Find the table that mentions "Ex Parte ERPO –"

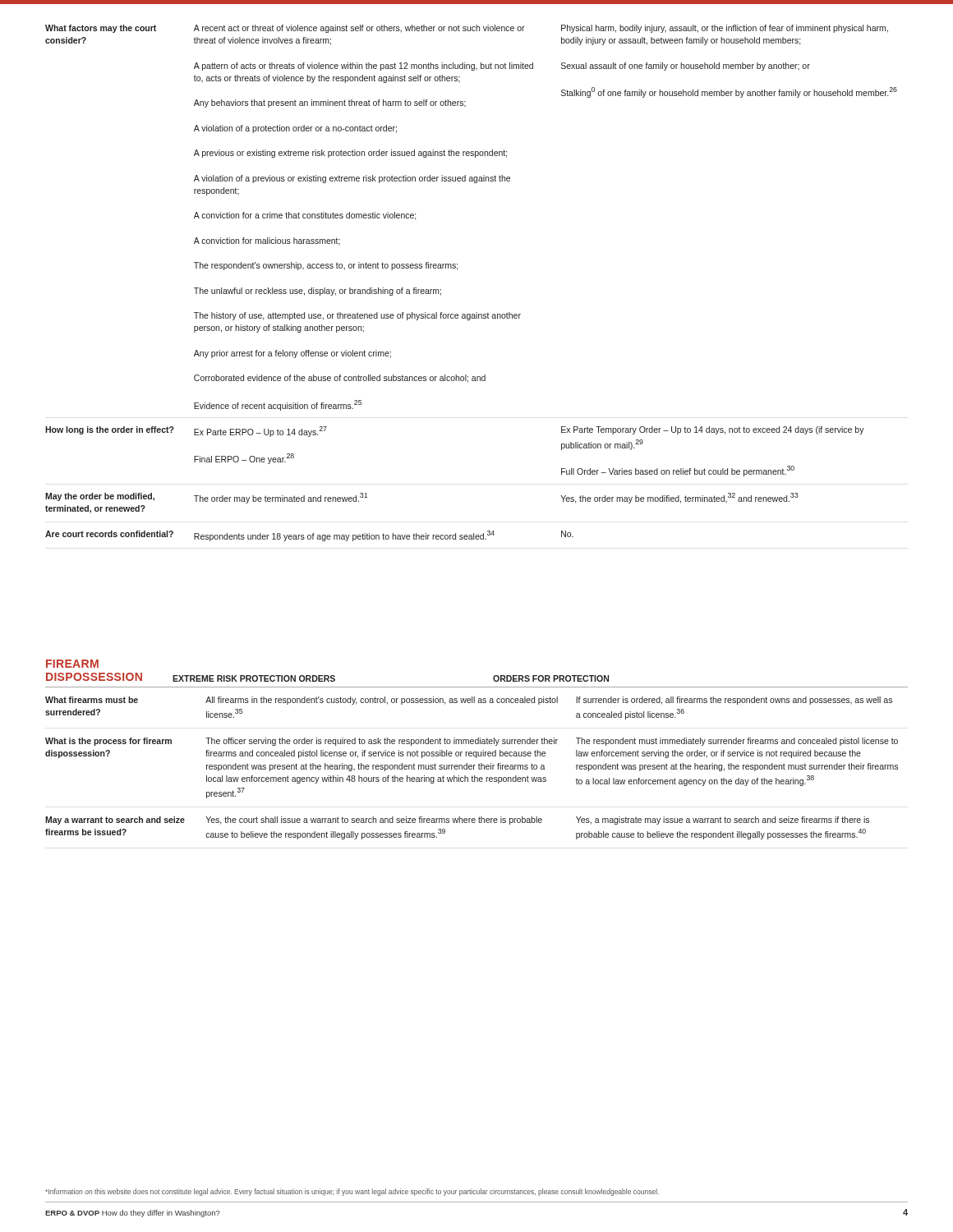476,283
